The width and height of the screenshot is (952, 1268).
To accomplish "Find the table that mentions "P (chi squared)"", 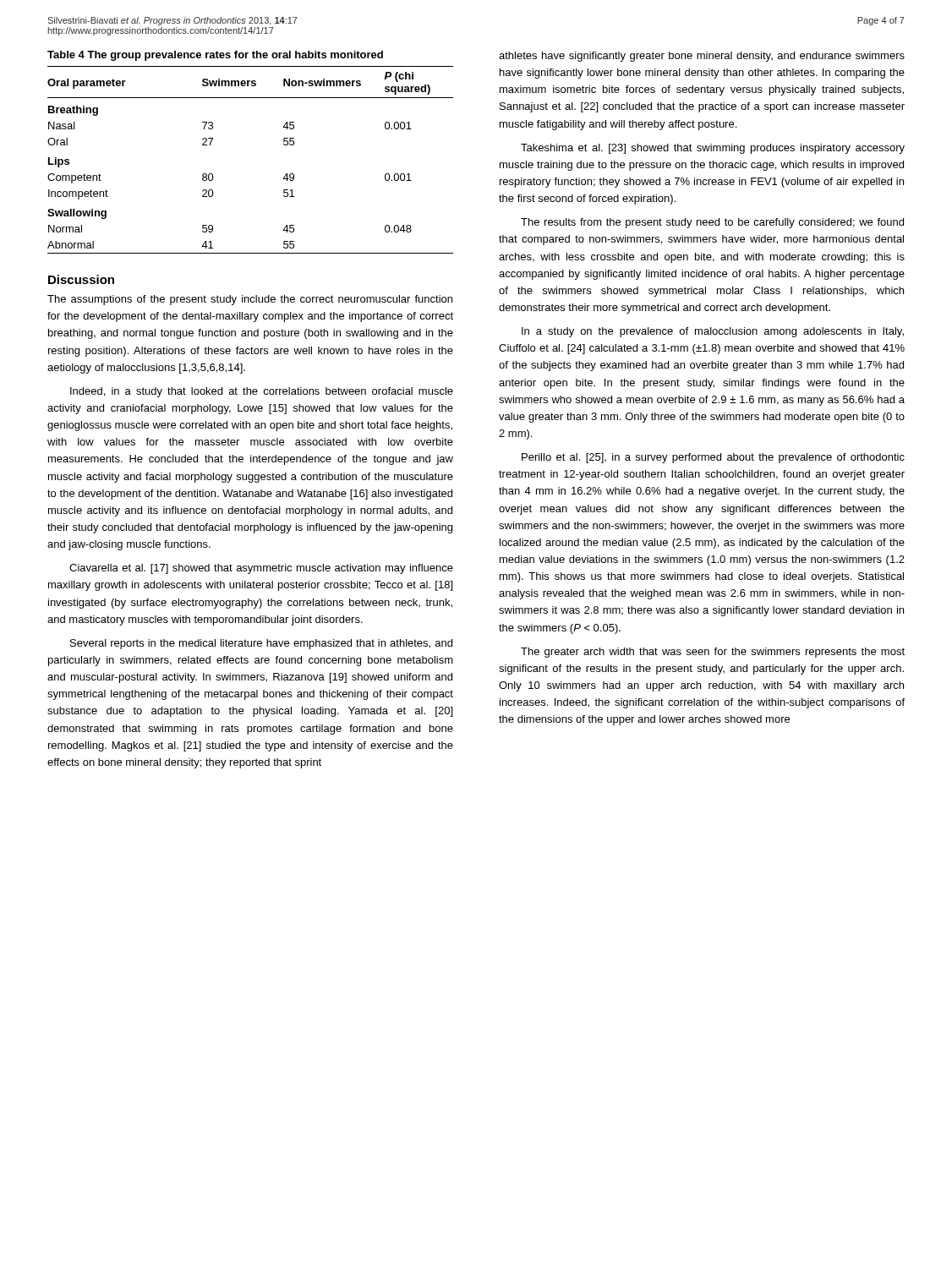I will pyautogui.click(x=250, y=160).
